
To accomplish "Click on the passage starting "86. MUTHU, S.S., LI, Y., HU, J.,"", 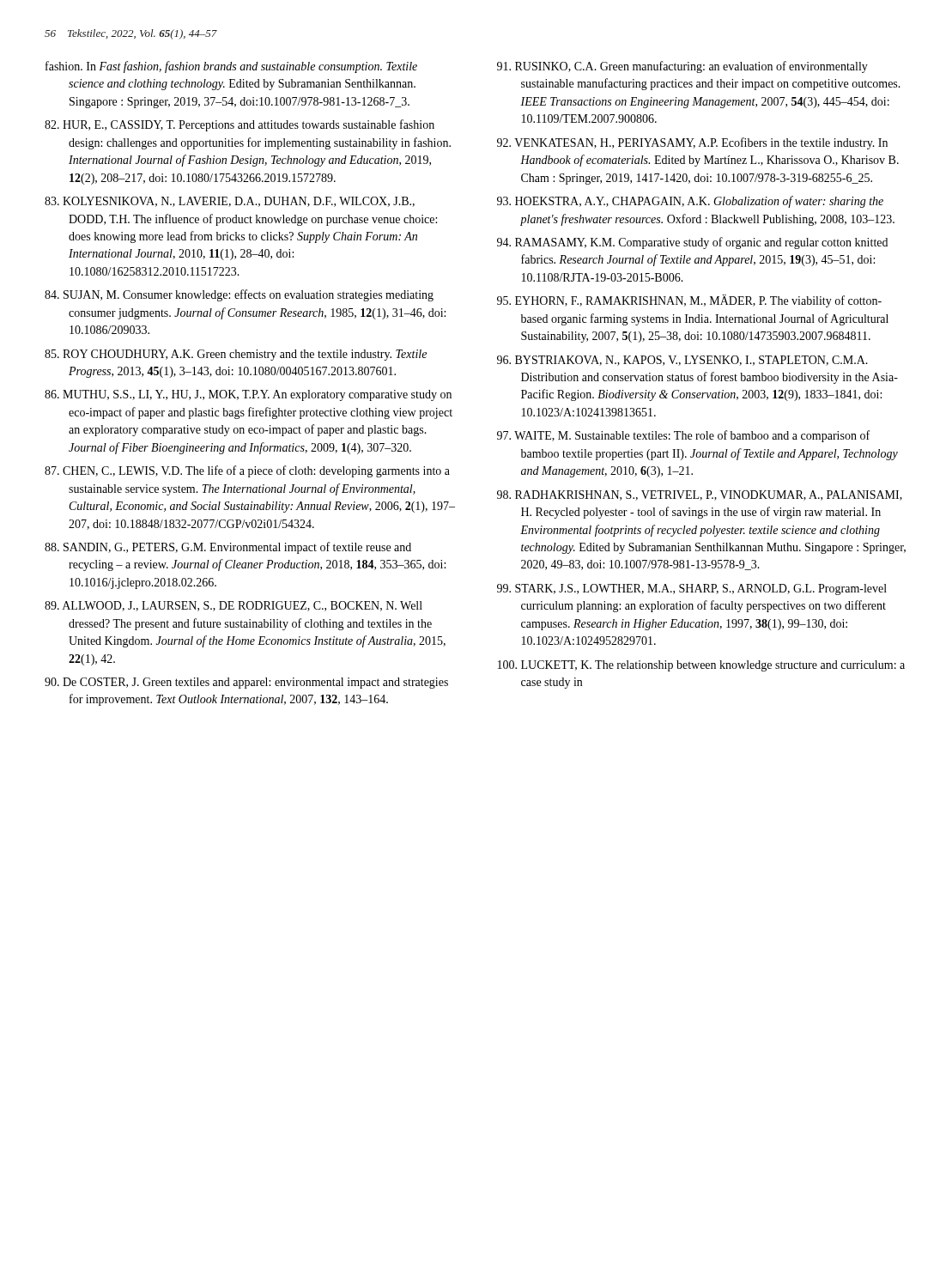I will 249,421.
